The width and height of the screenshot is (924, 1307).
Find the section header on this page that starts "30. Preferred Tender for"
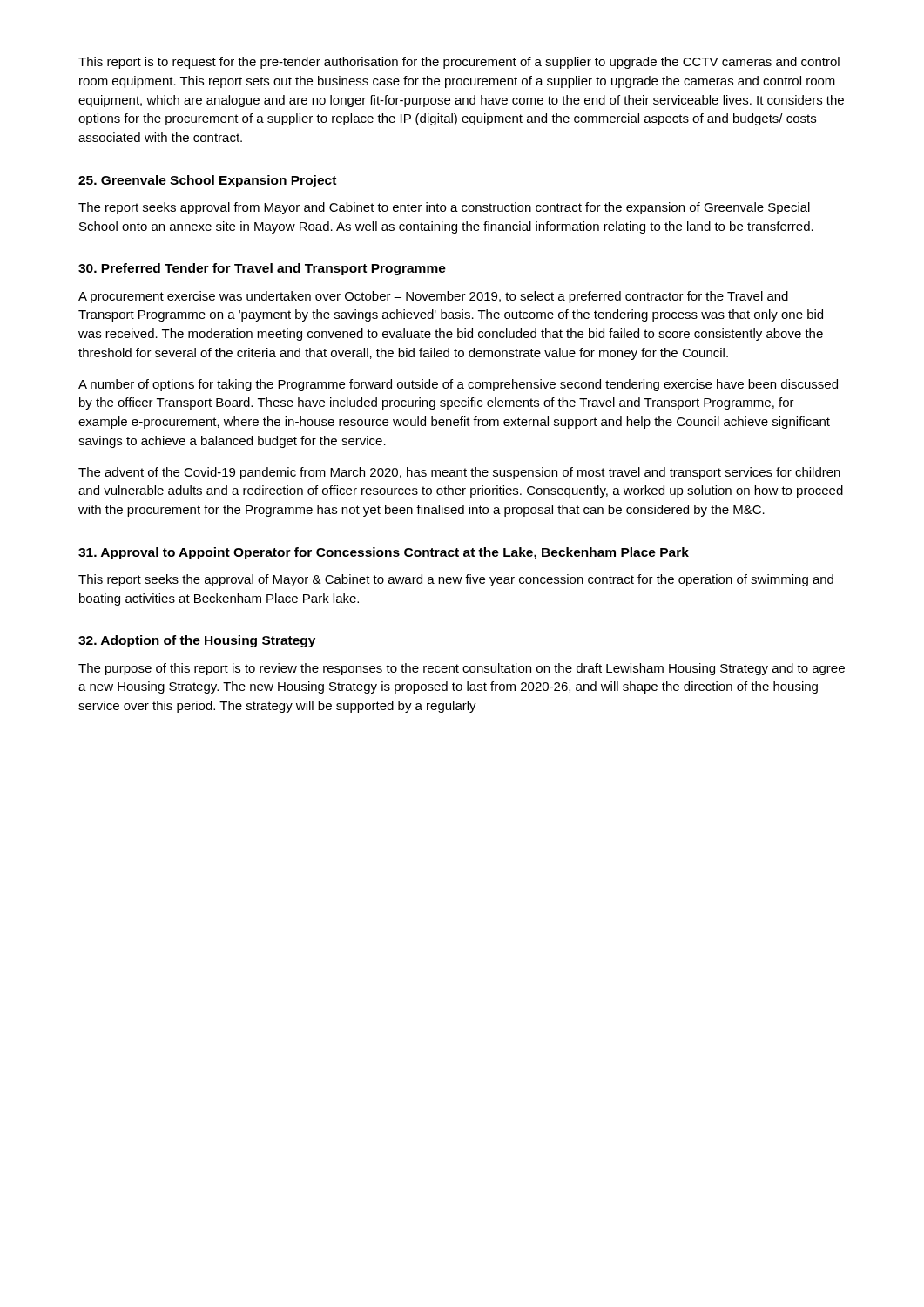tap(262, 268)
